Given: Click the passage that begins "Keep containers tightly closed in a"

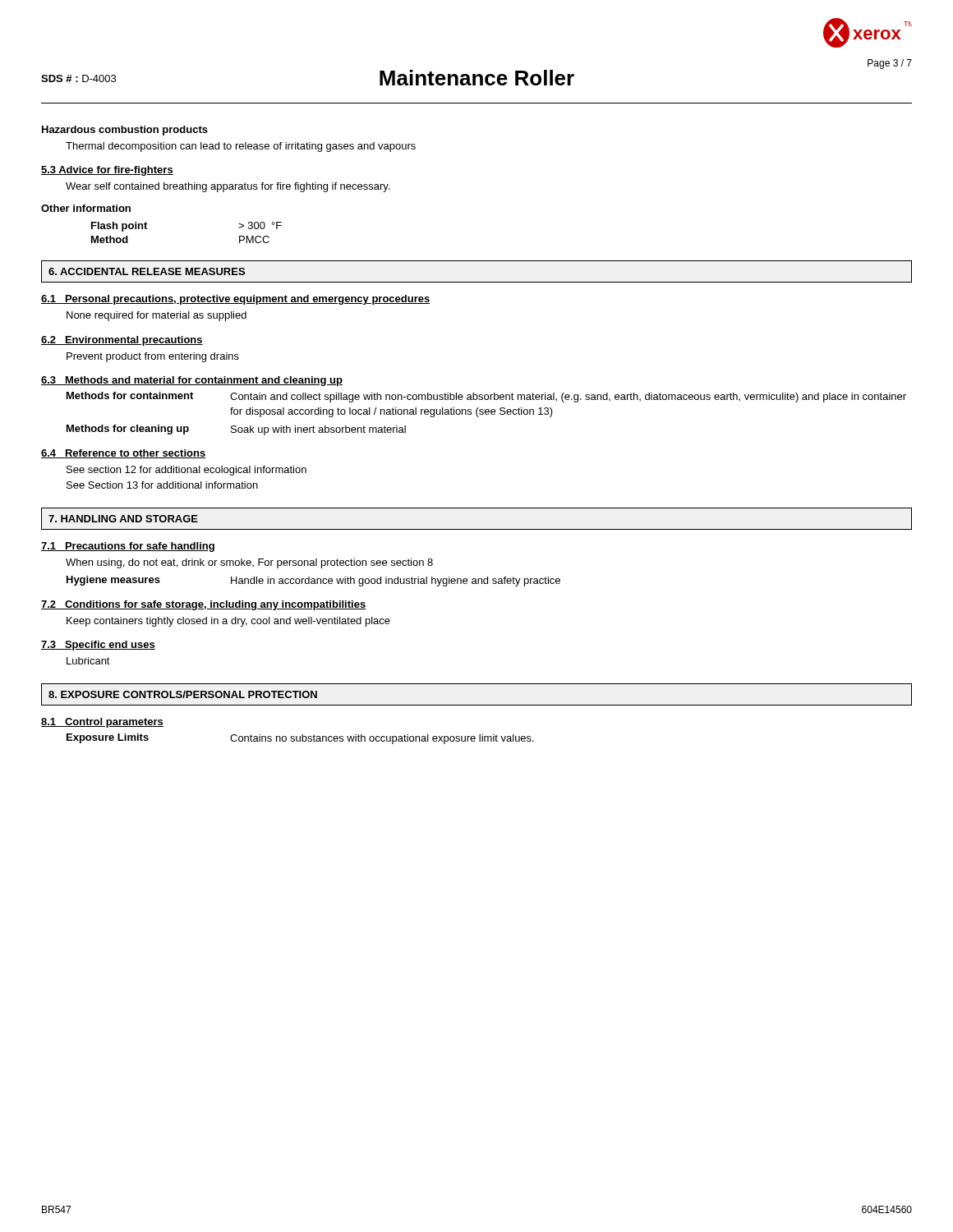Looking at the screenshot, I should [x=228, y=621].
